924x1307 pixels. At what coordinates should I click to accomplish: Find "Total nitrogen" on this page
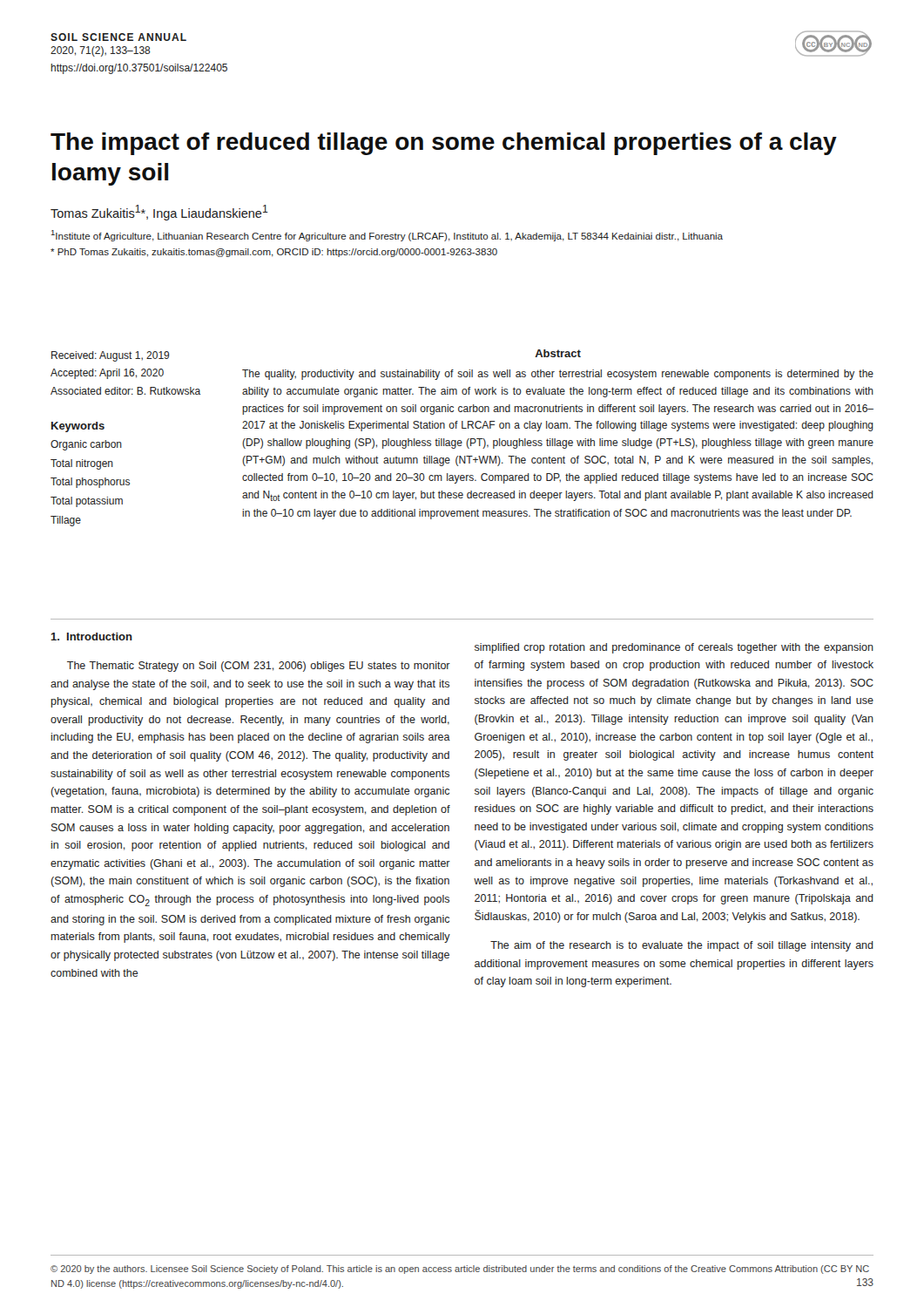[82, 463]
